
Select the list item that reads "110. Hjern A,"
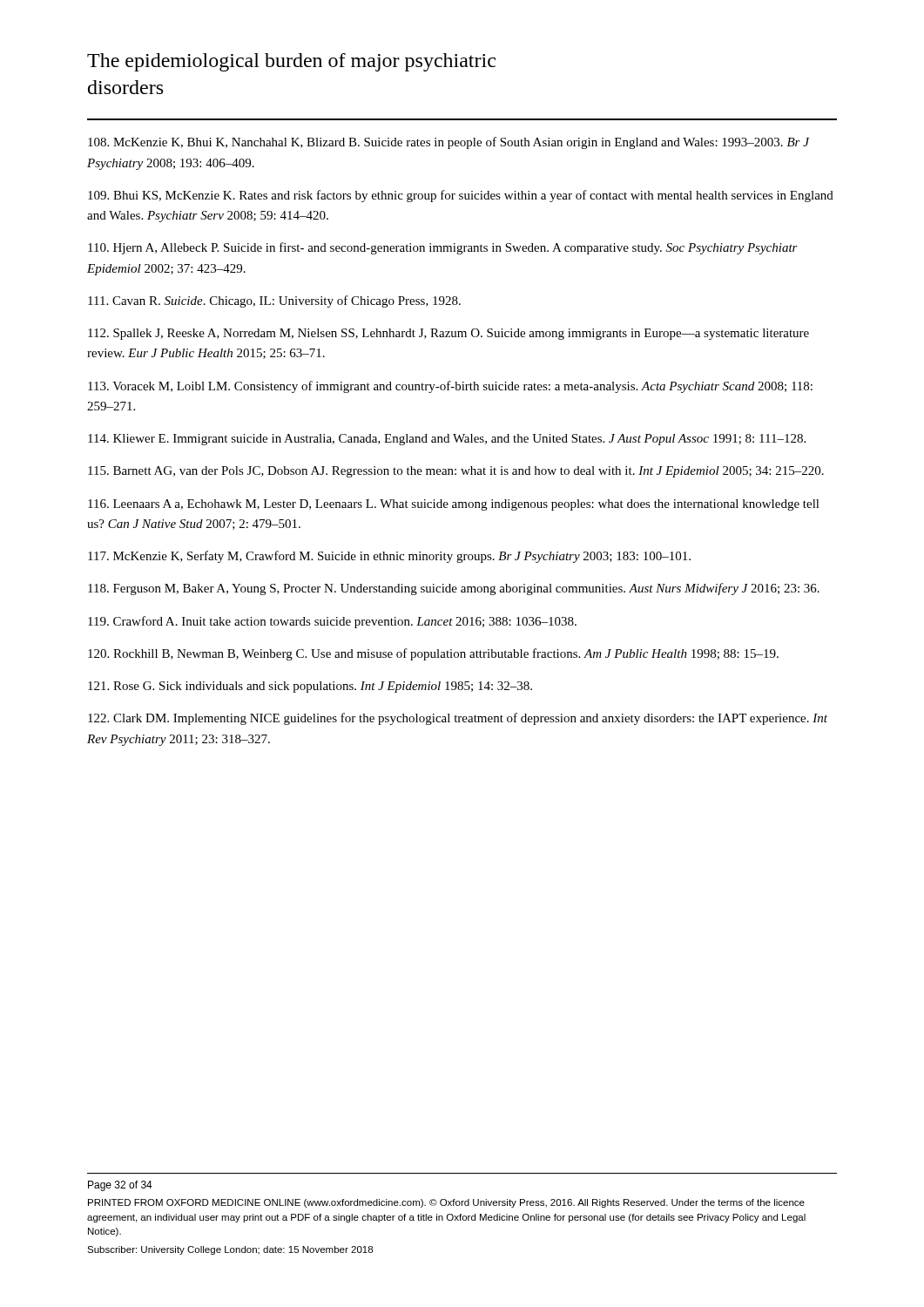tap(442, 258)
